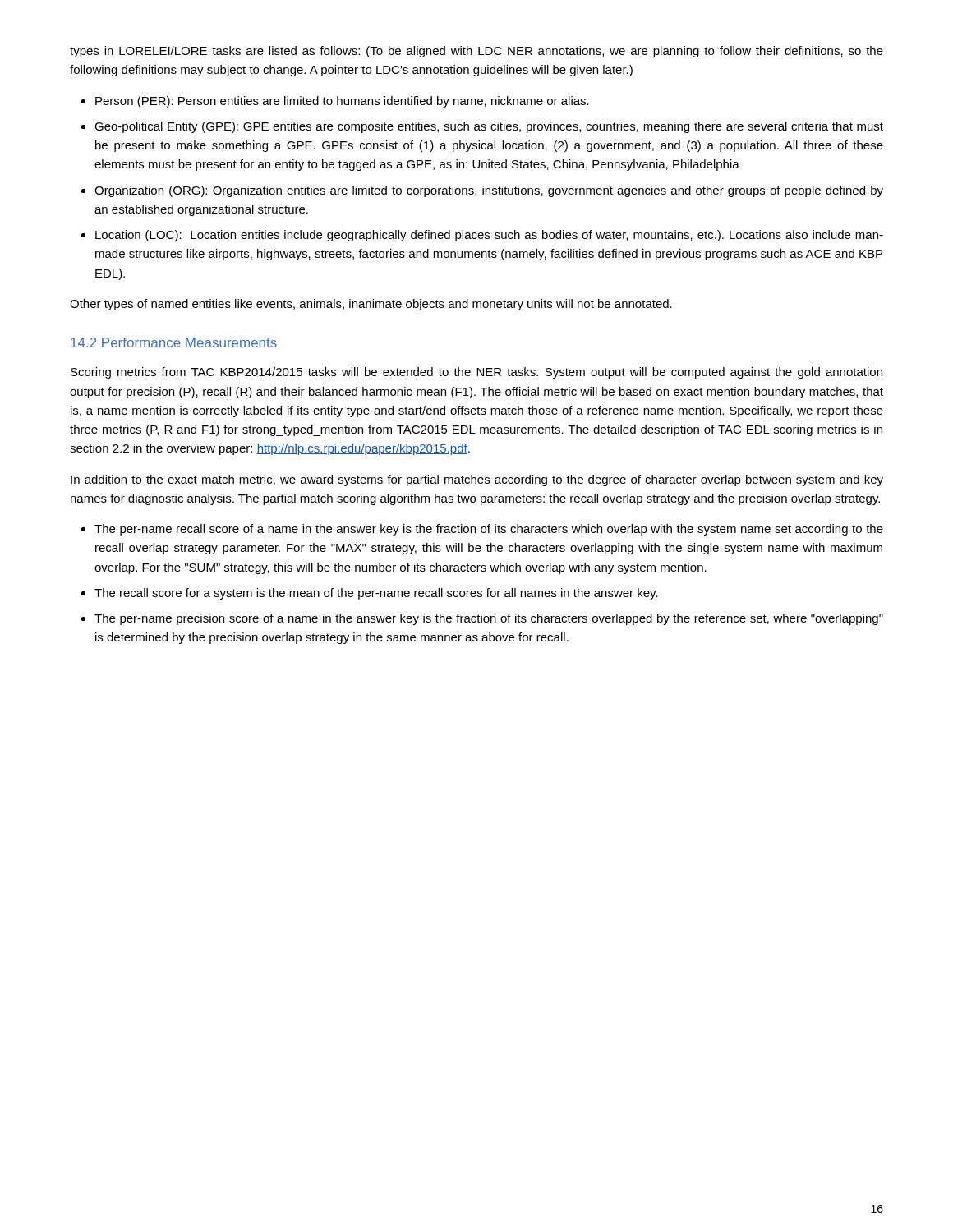Point to the text block starting "Location (LOC): Location entities"

[x=489, y=254]
